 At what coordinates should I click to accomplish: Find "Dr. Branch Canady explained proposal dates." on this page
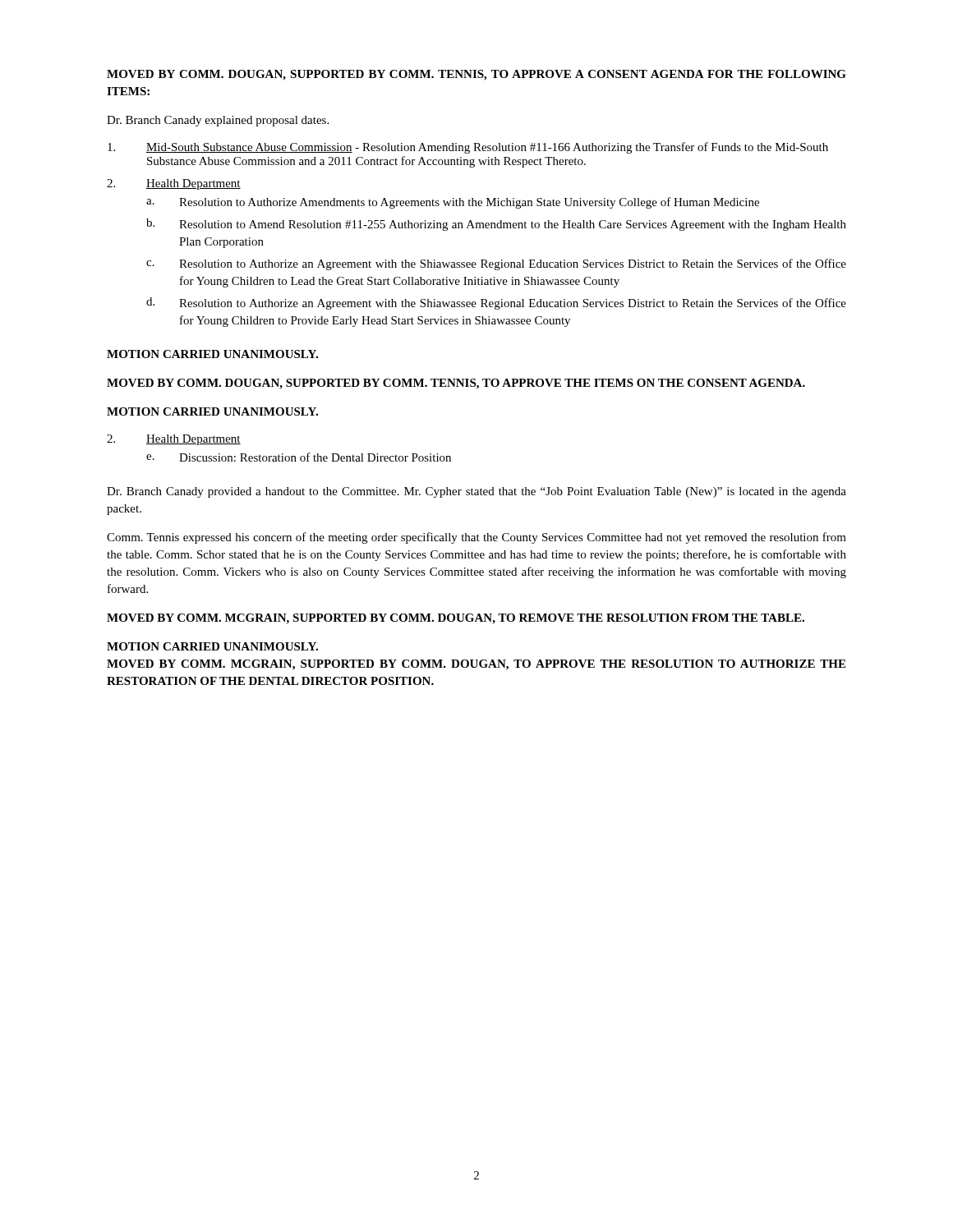[x=218, y=121]
